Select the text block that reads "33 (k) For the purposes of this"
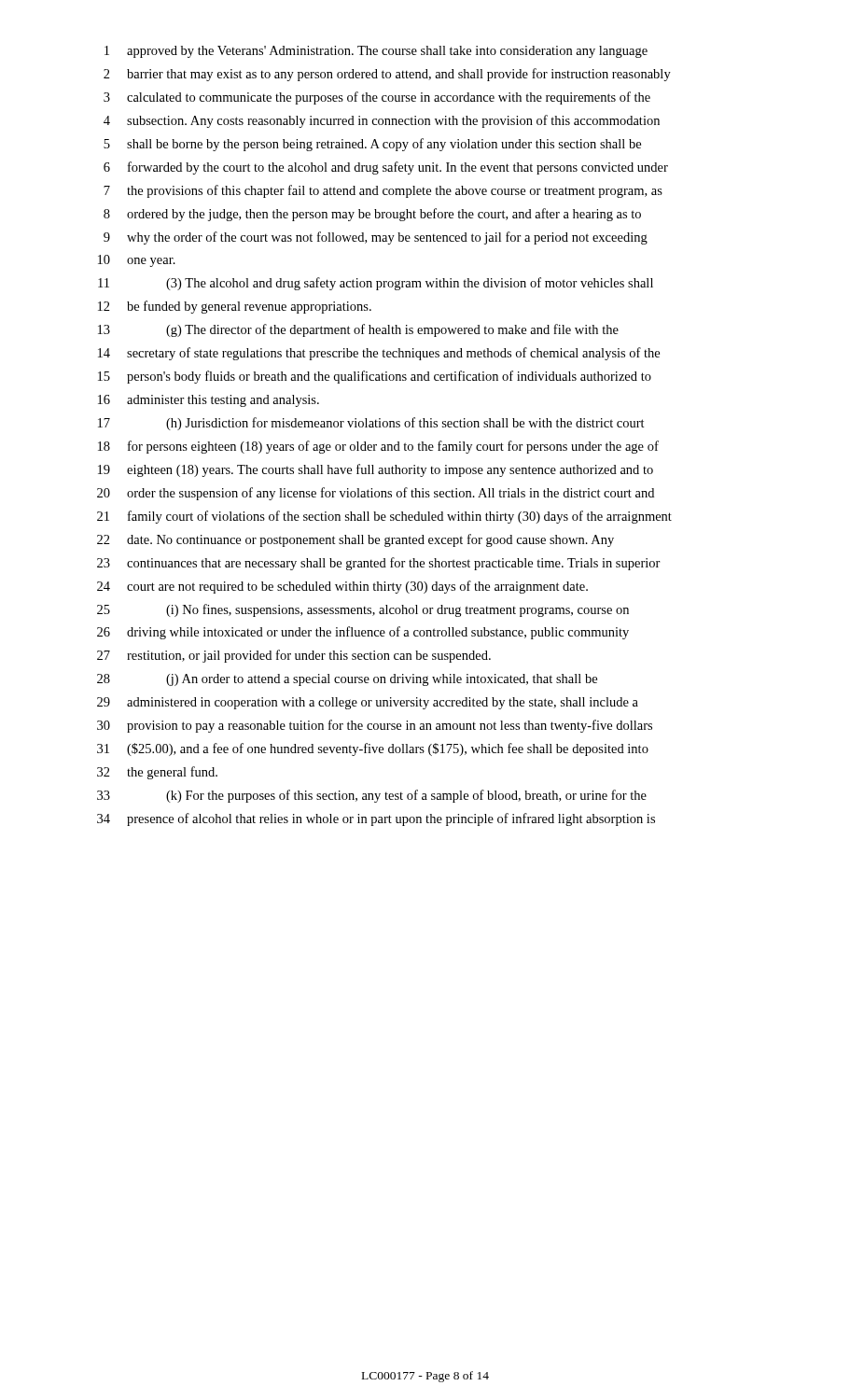850x1400 pixels. 433,807
